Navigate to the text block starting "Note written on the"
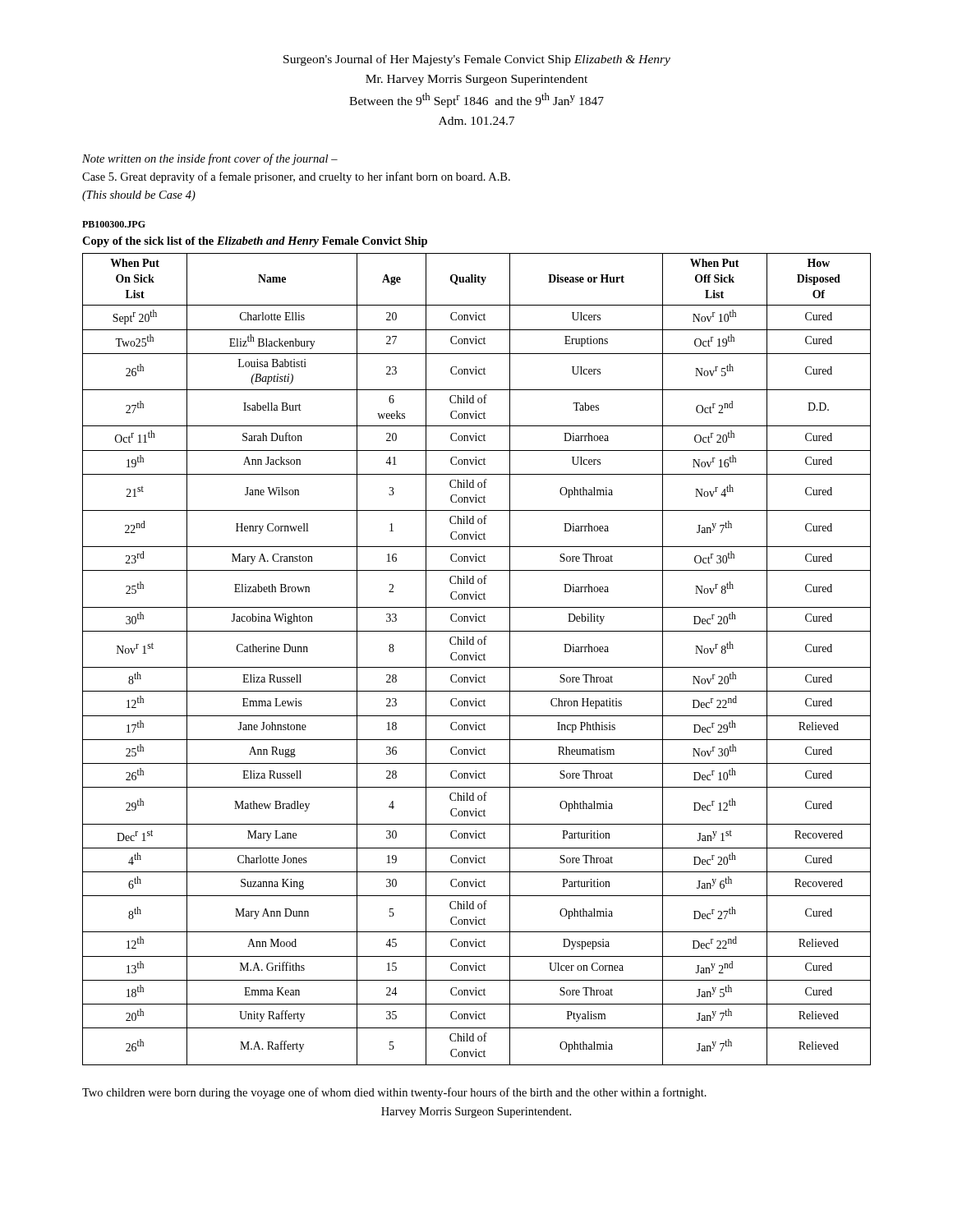Image resolution: width=953 pixels, height=1232 pixels. tap(476, 177)
